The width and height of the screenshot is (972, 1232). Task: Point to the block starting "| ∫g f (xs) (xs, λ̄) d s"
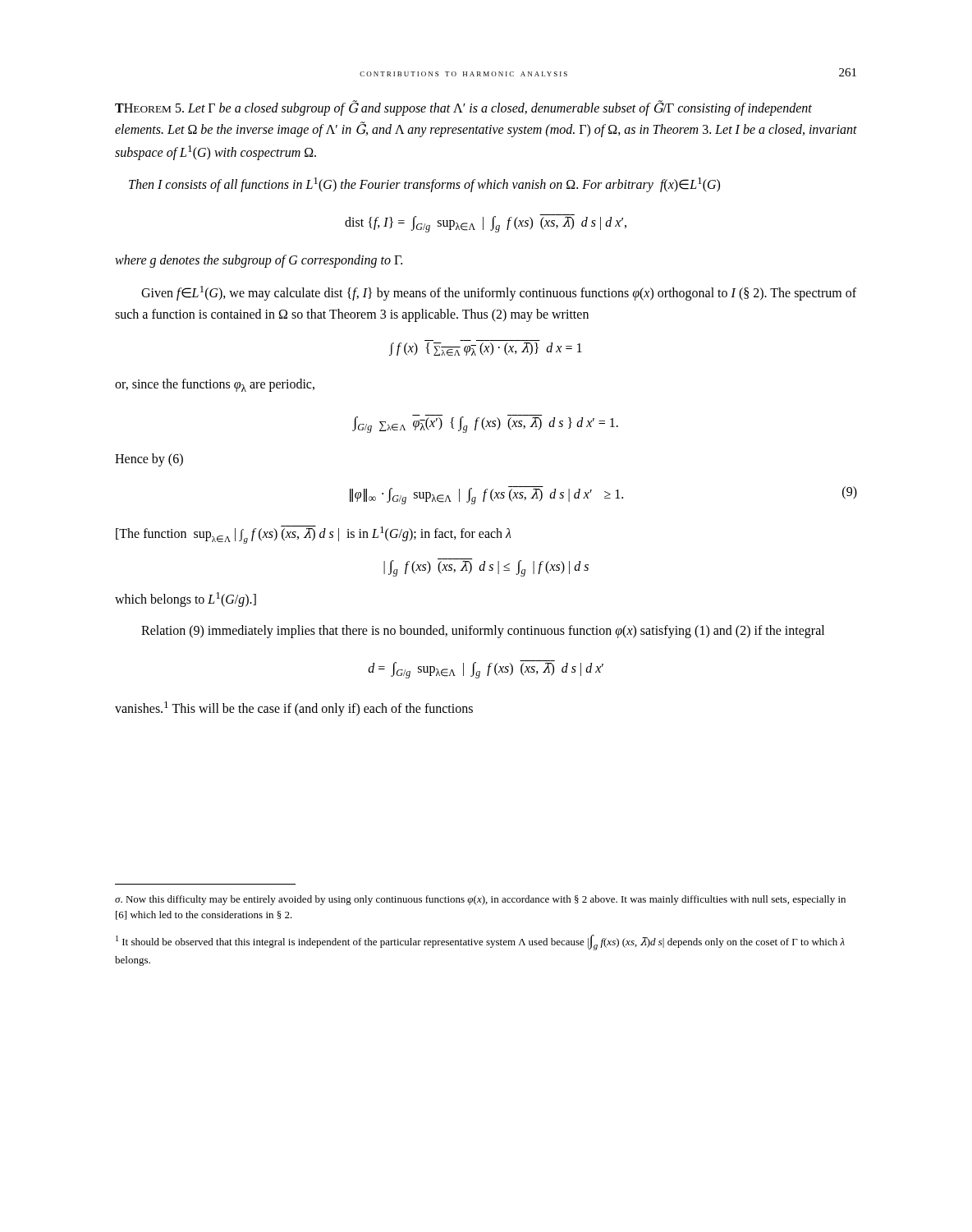[x=486, y=567]
